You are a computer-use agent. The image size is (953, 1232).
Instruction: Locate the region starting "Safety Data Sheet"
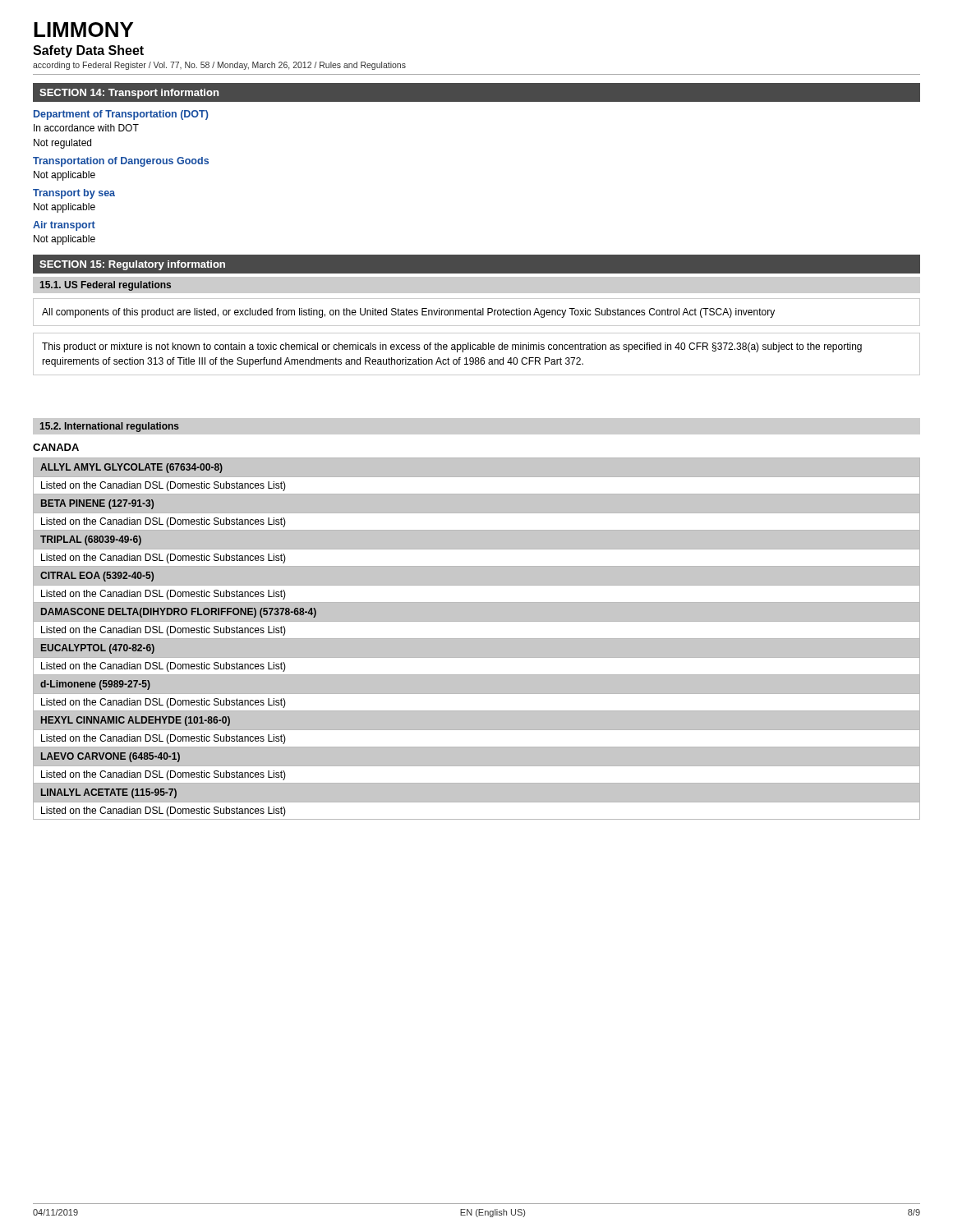point(88,50)
